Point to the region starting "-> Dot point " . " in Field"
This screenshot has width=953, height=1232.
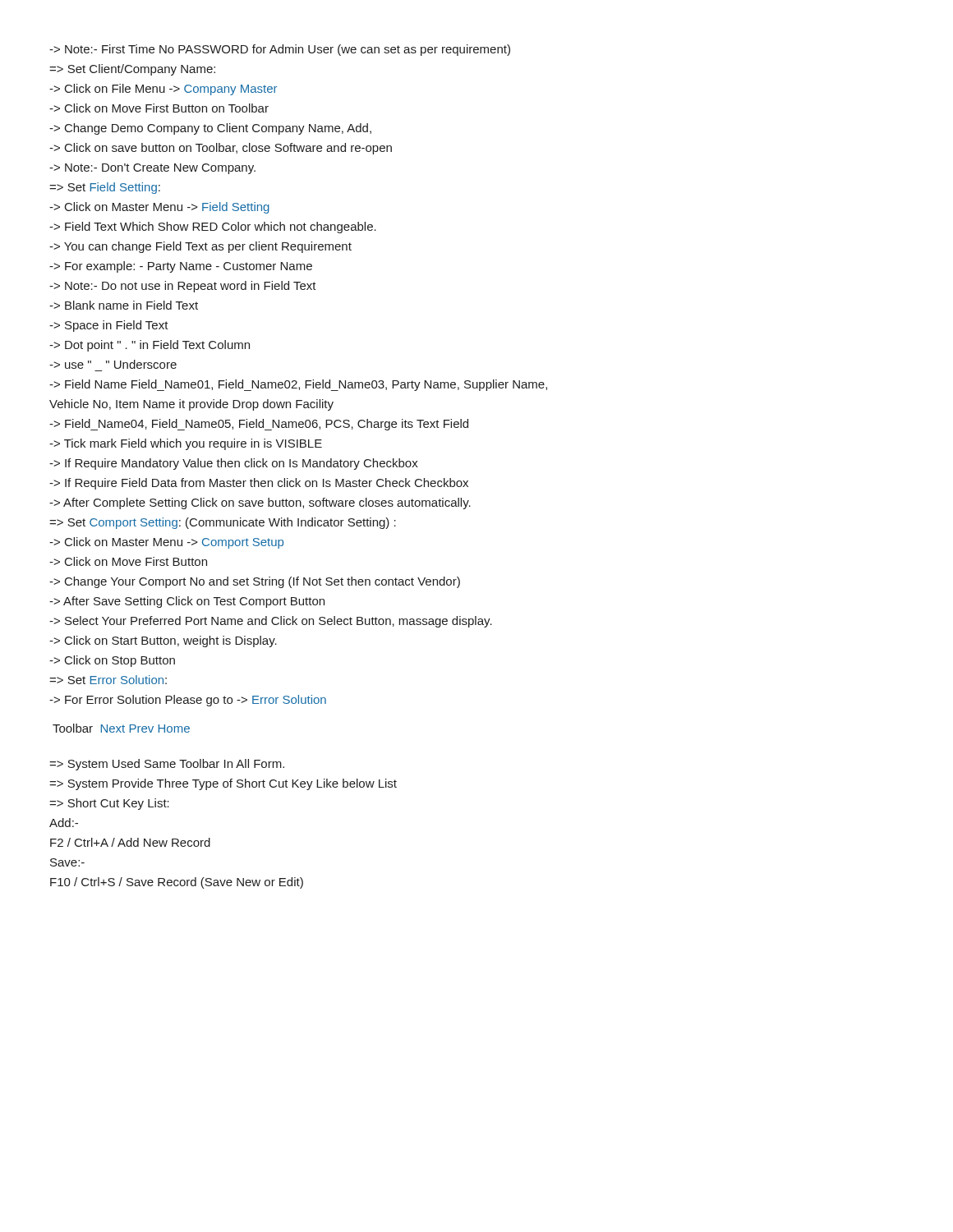click(x=150, y=345)
